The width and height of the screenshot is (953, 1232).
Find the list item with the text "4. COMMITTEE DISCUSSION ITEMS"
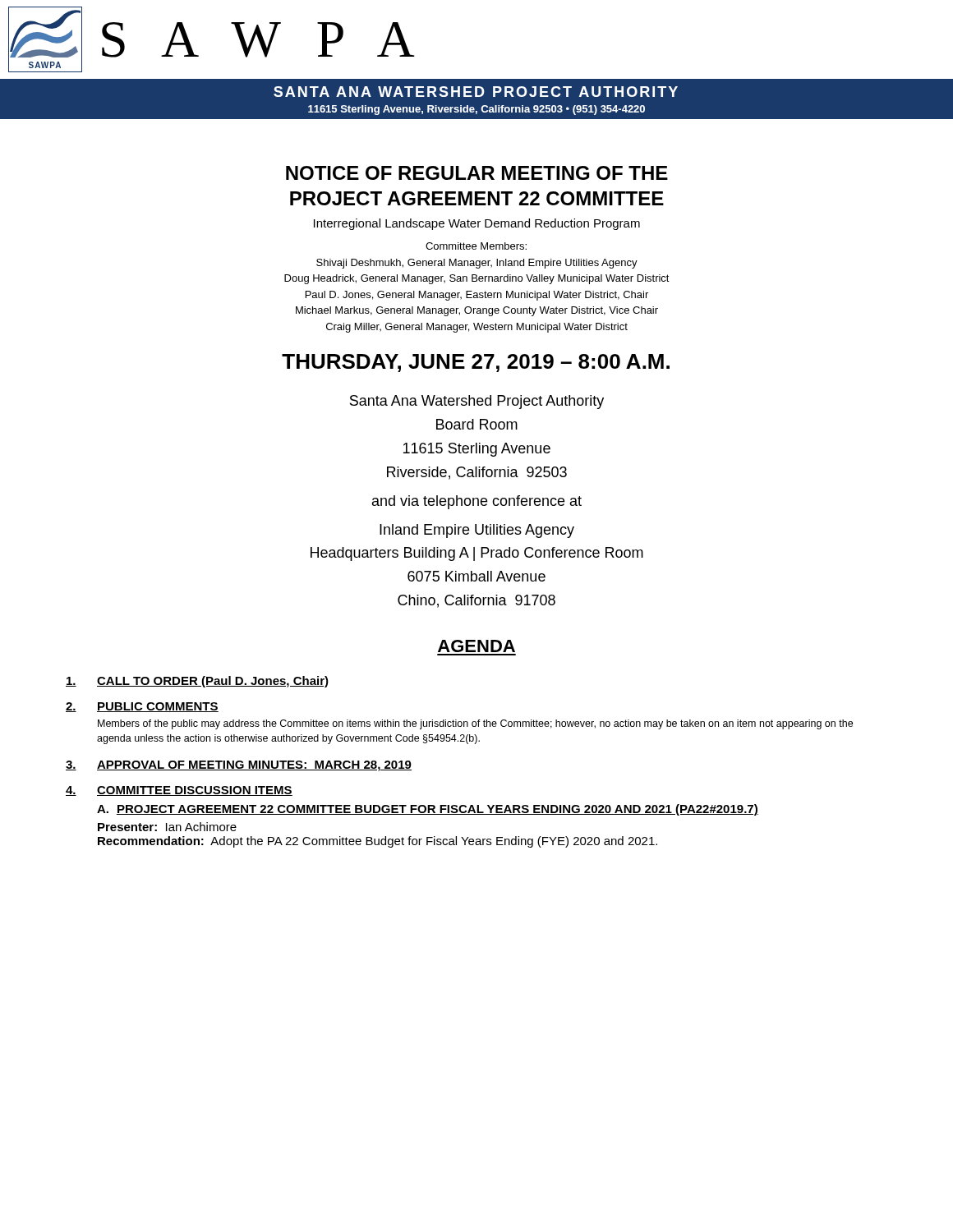pos(179,791)
